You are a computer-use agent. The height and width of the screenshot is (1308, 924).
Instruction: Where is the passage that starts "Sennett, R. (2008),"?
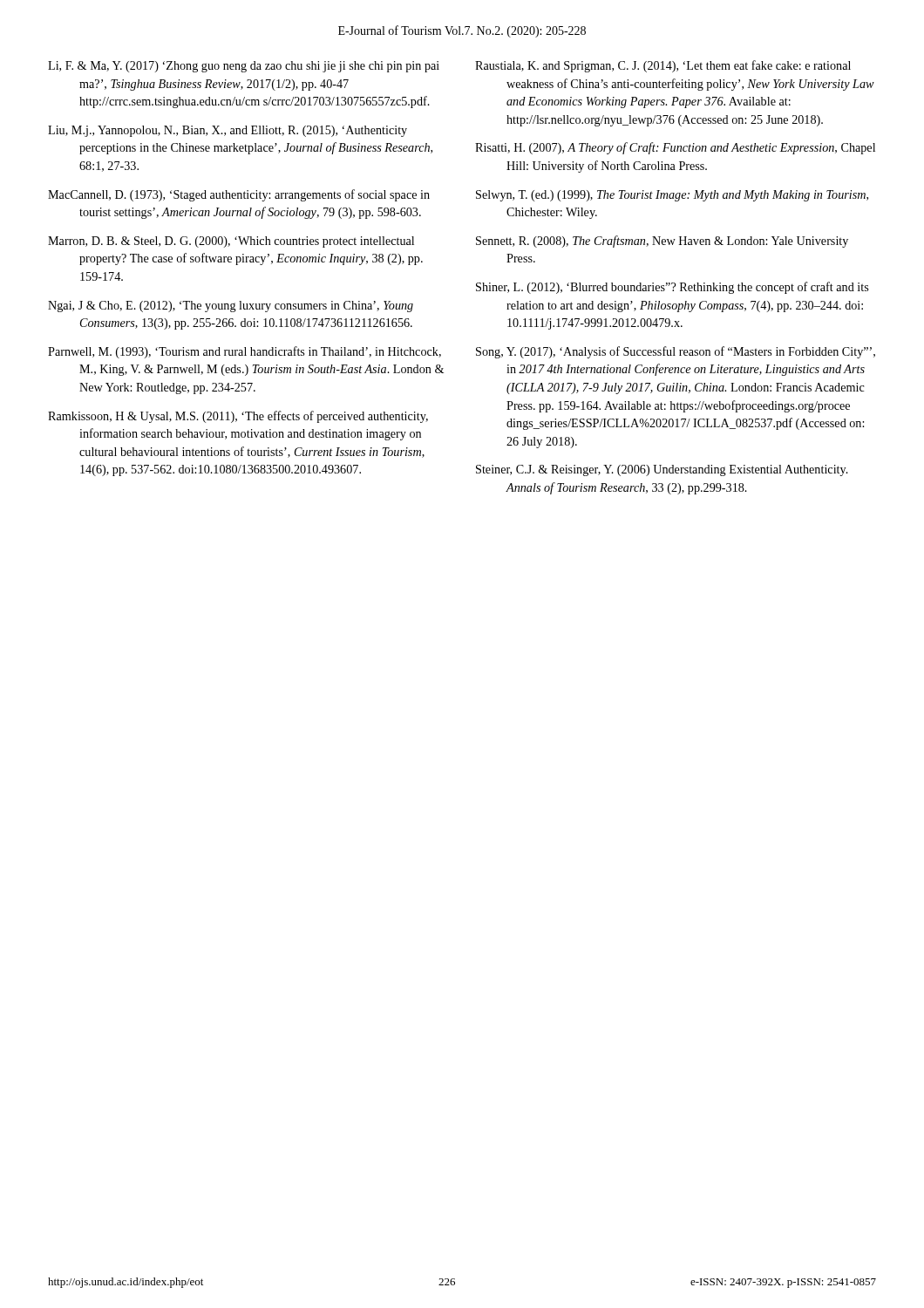(662, 249)
